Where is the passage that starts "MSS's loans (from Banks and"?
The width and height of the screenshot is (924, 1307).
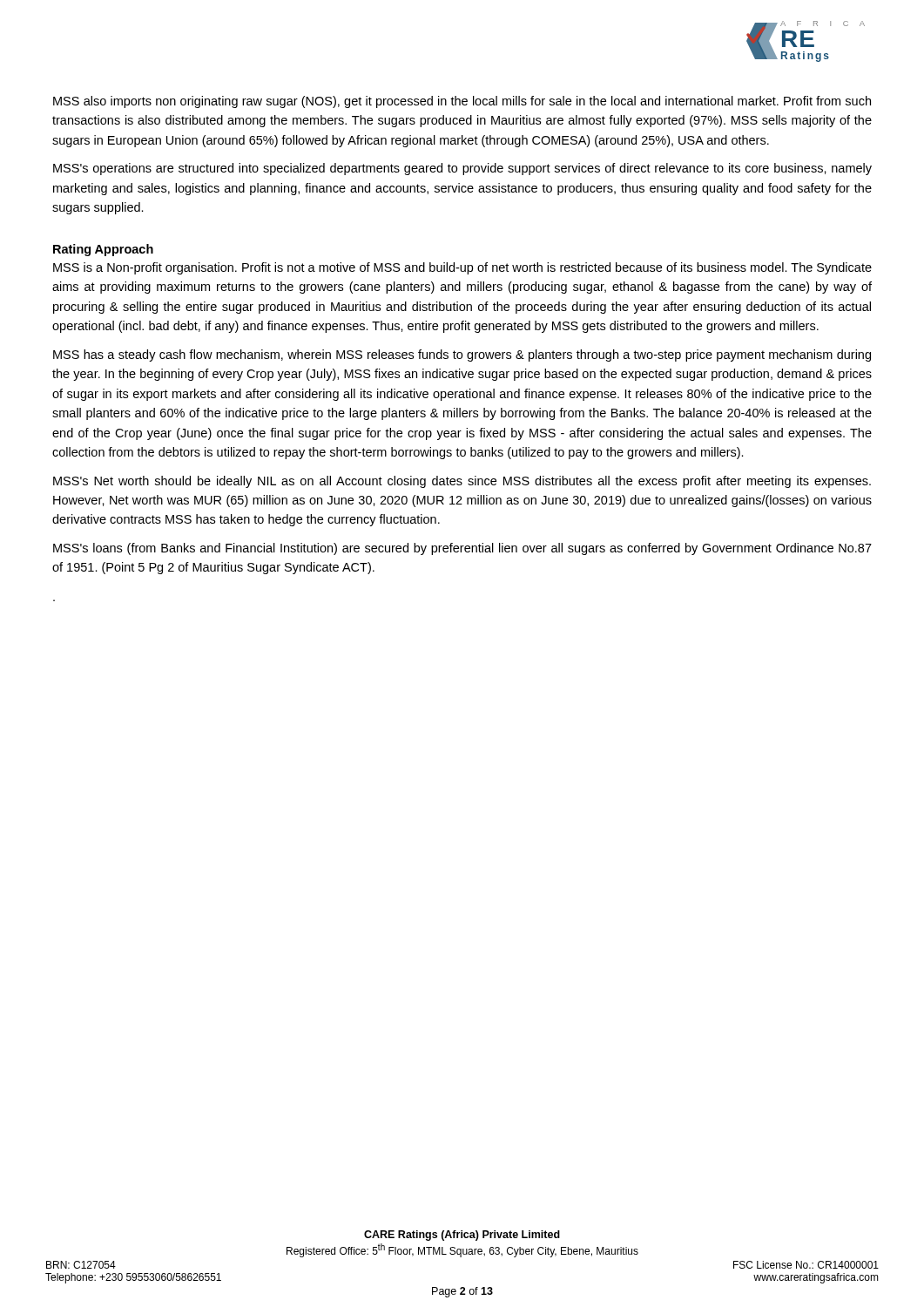coord(462,558)
